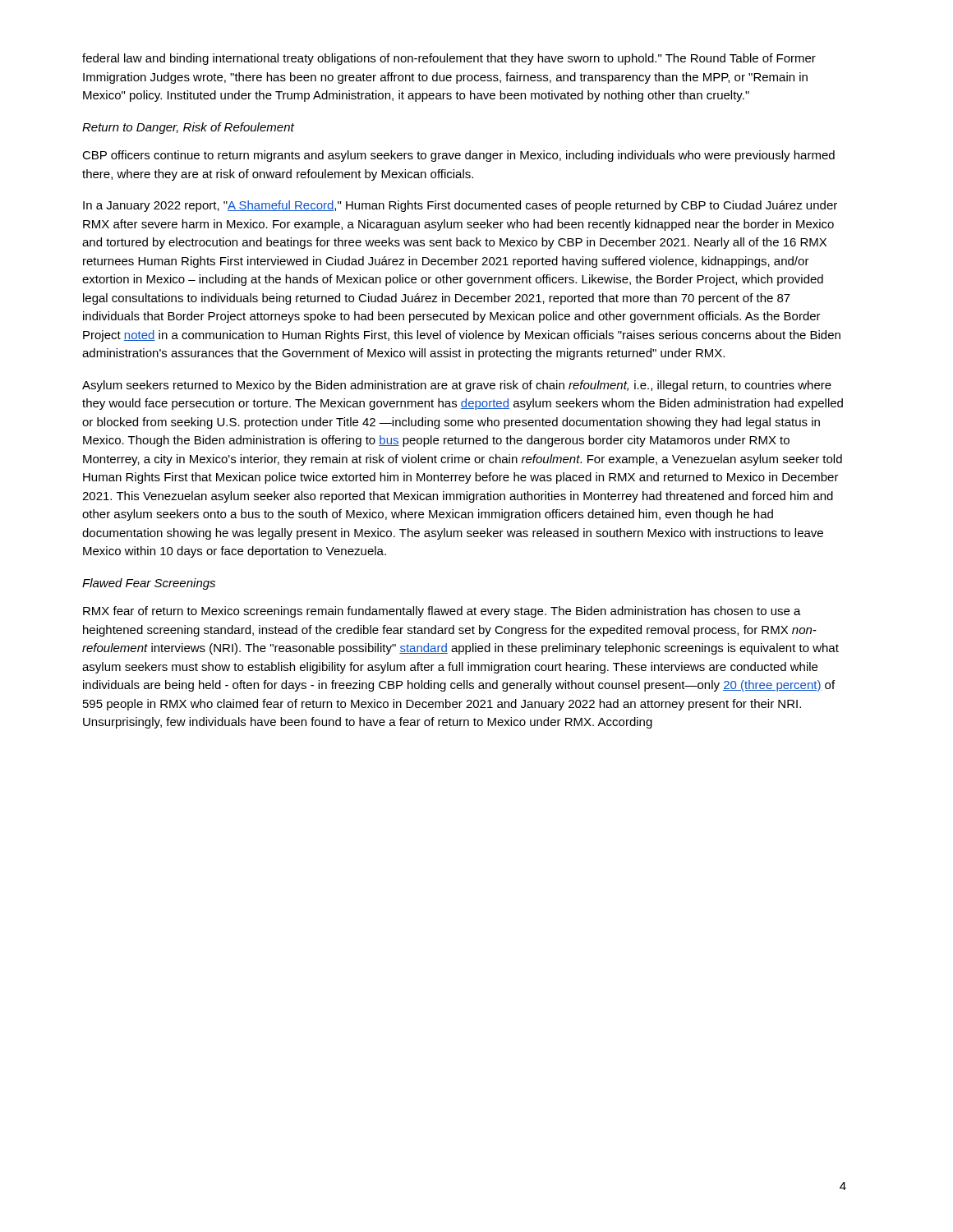Find the block on this page that starts "Asylum seekers returned to"
Screen dimensions: 1232x953
tap(464, 468)
